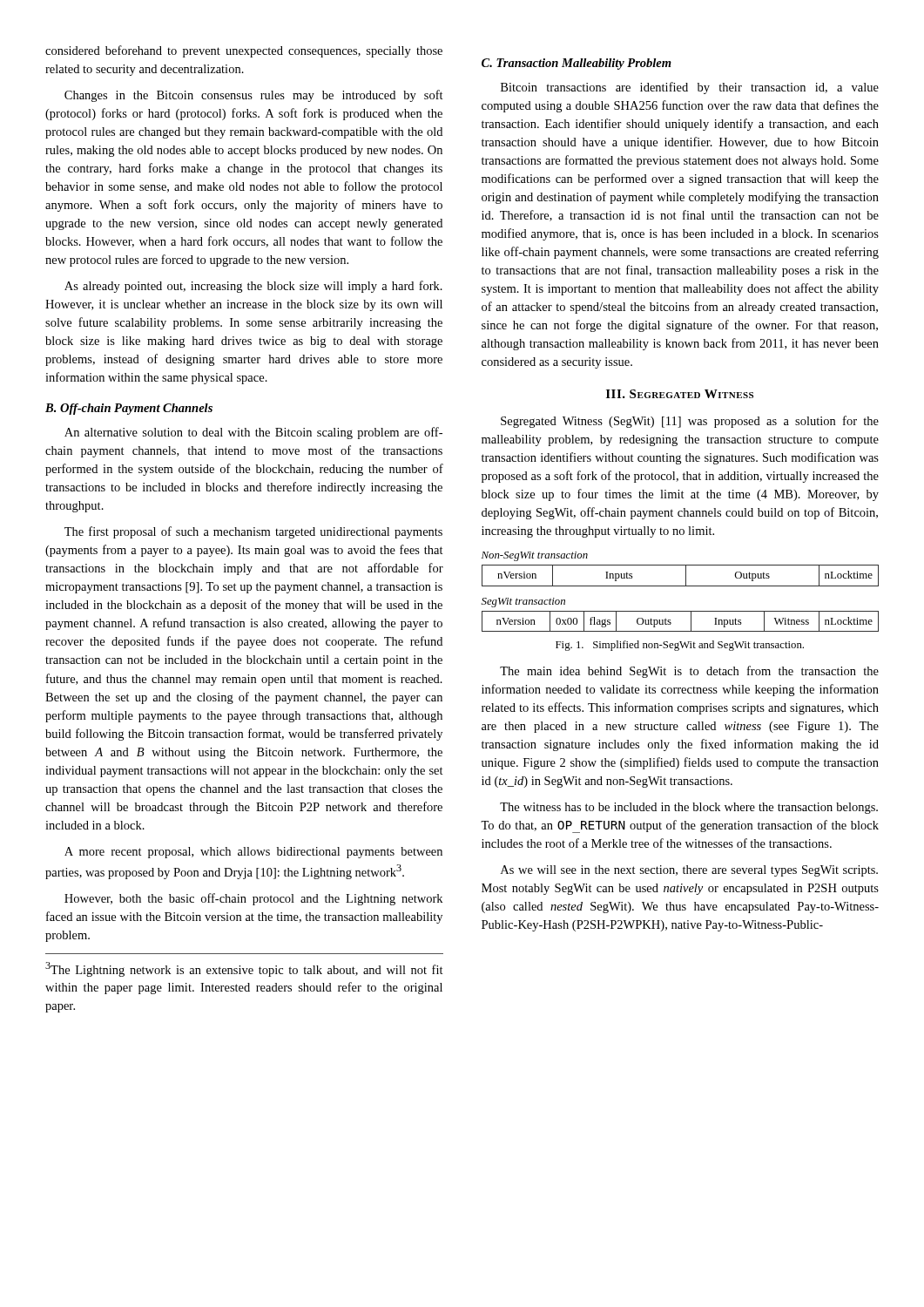
Task: Find "III. Segregated Witness" on this page
Action: click(x=680, y=395)
